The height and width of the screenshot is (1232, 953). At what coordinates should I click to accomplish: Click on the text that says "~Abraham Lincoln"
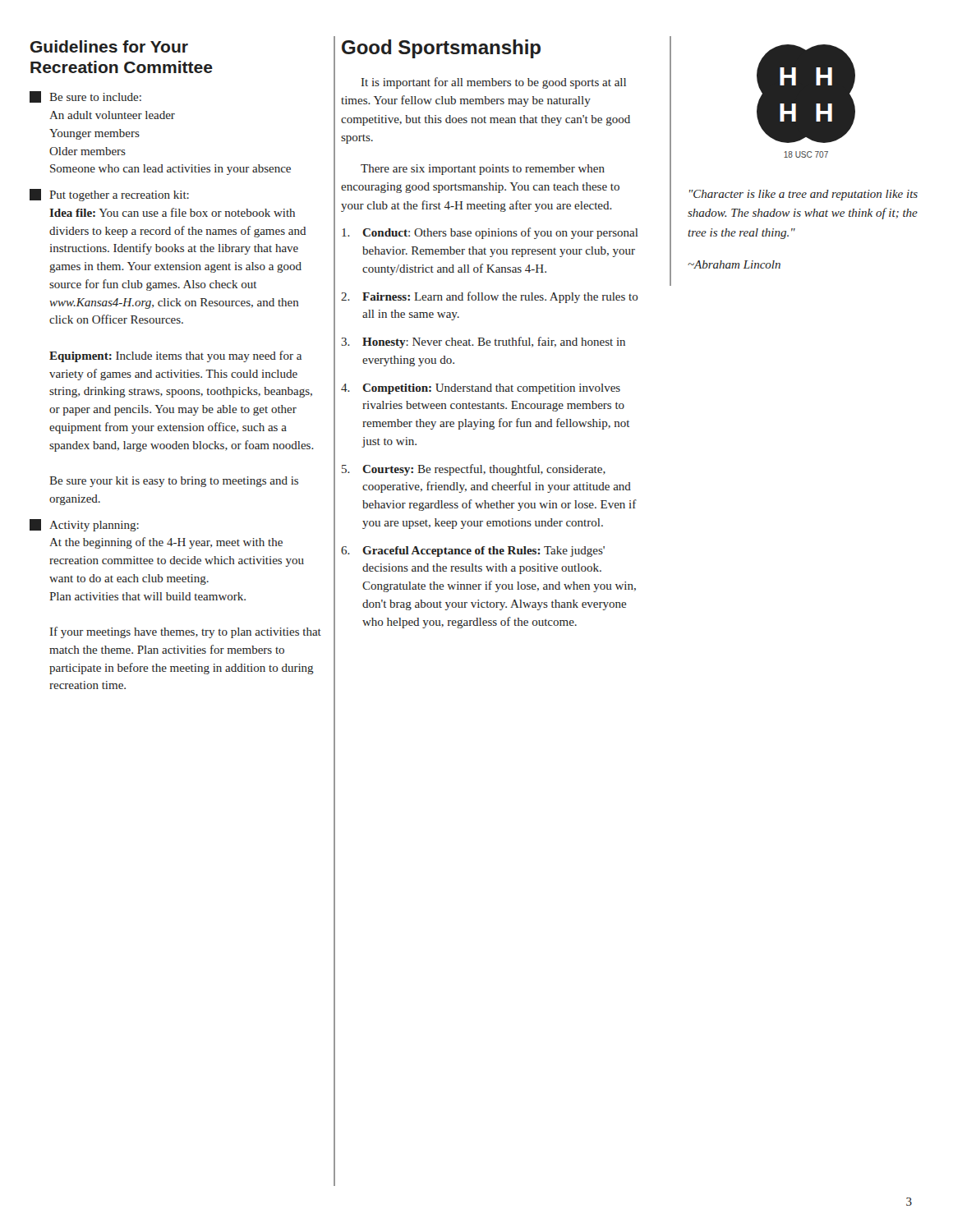click(x=734, y=264)
